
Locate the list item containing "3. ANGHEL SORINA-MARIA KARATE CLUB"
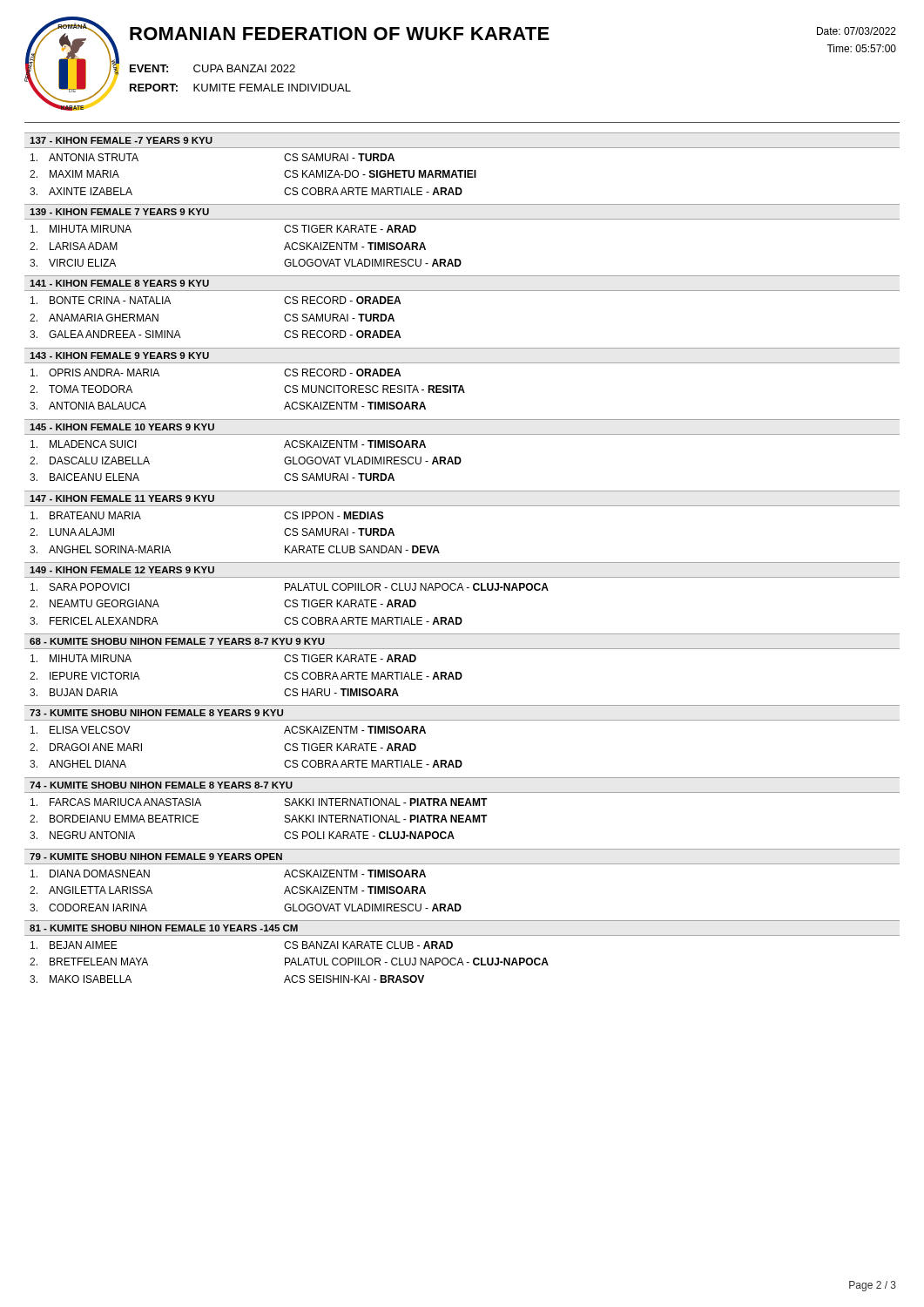tap(113, 549)
